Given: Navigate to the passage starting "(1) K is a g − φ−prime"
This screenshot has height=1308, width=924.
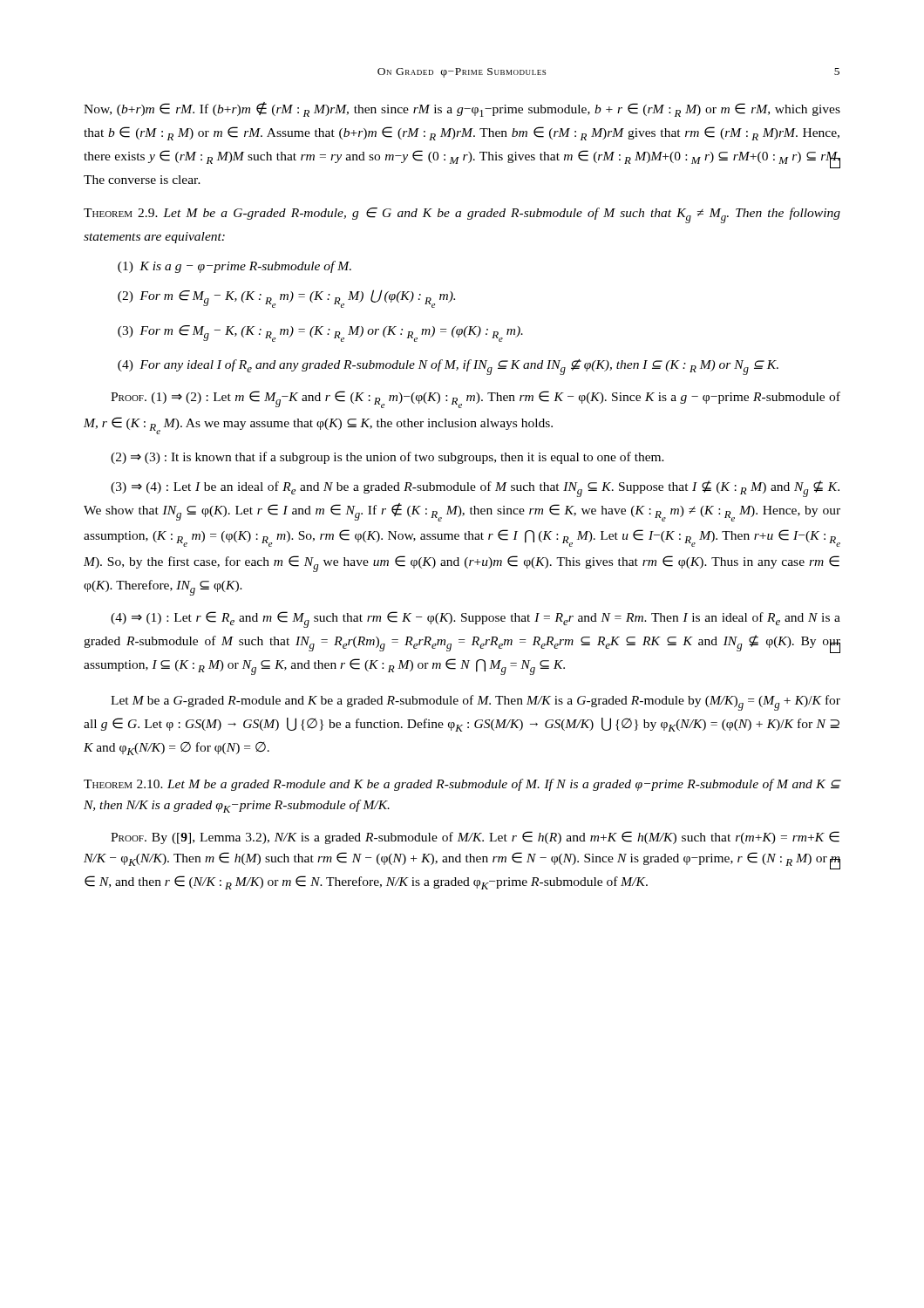Looking at the screenshot, I should pyautogui.click(x=234, y=267).
